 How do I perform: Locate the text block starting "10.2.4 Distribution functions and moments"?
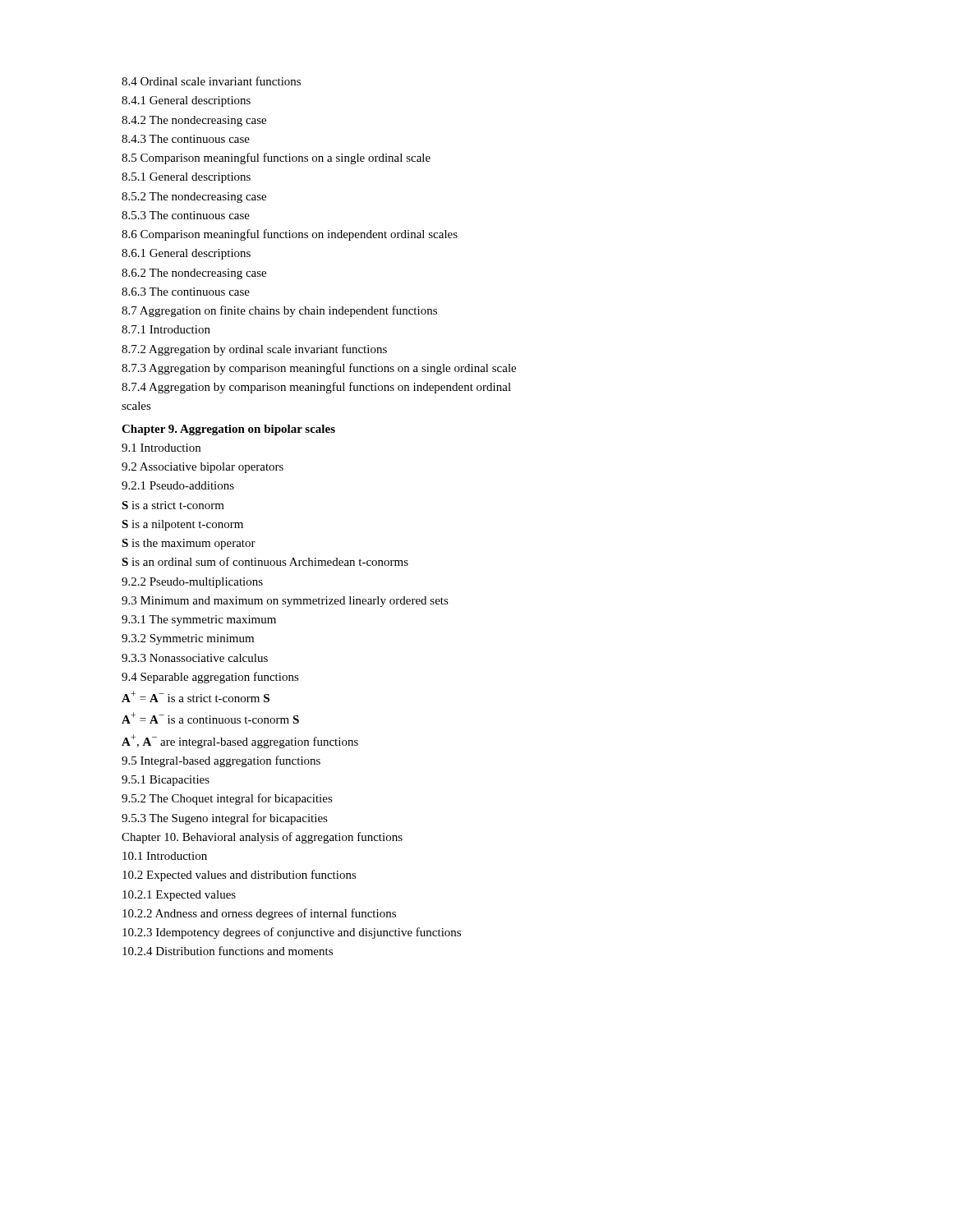pyautogui.click(x=227, y=951)
